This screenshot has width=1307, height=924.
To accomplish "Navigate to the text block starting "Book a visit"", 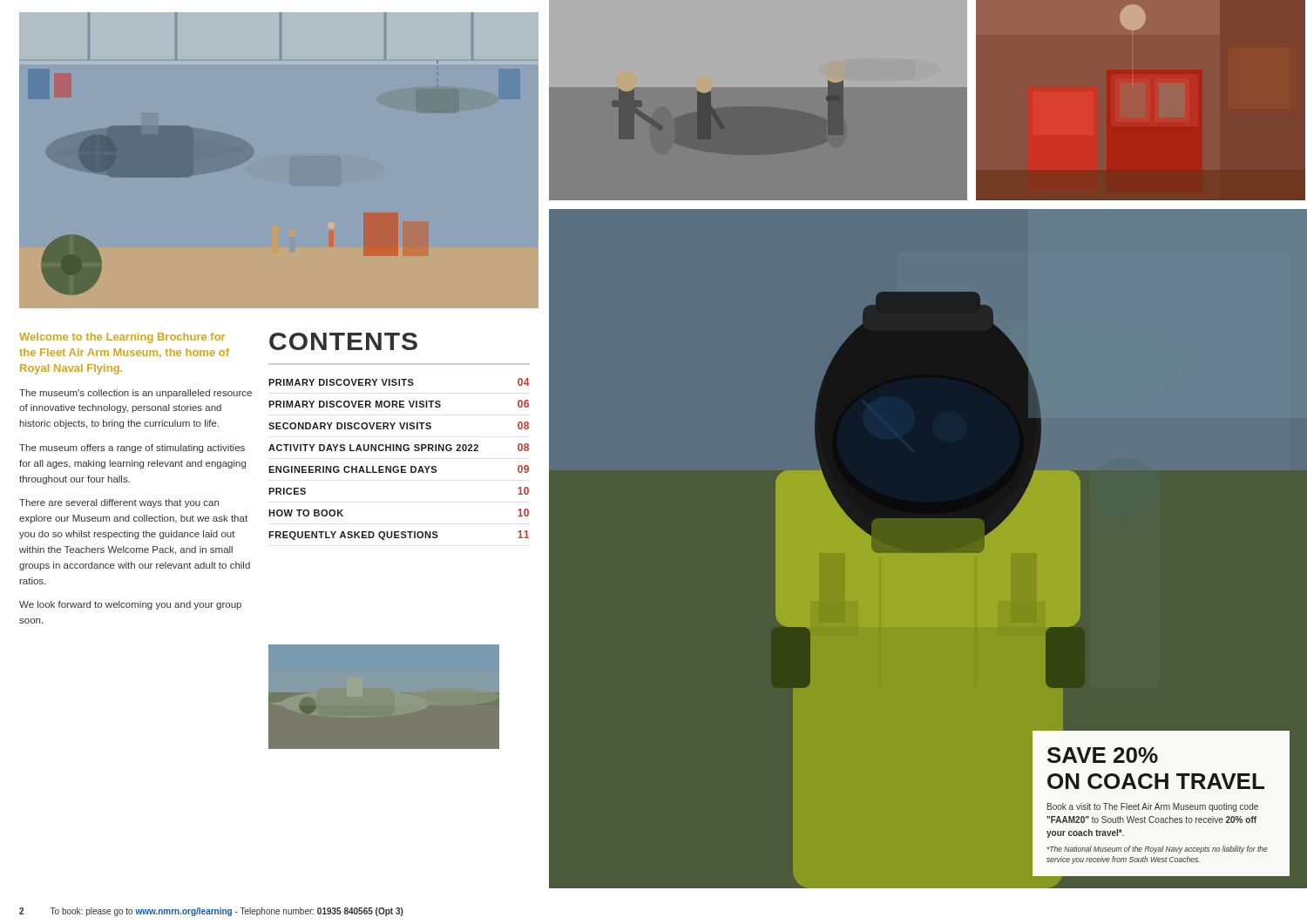I will pos(1153,820).
